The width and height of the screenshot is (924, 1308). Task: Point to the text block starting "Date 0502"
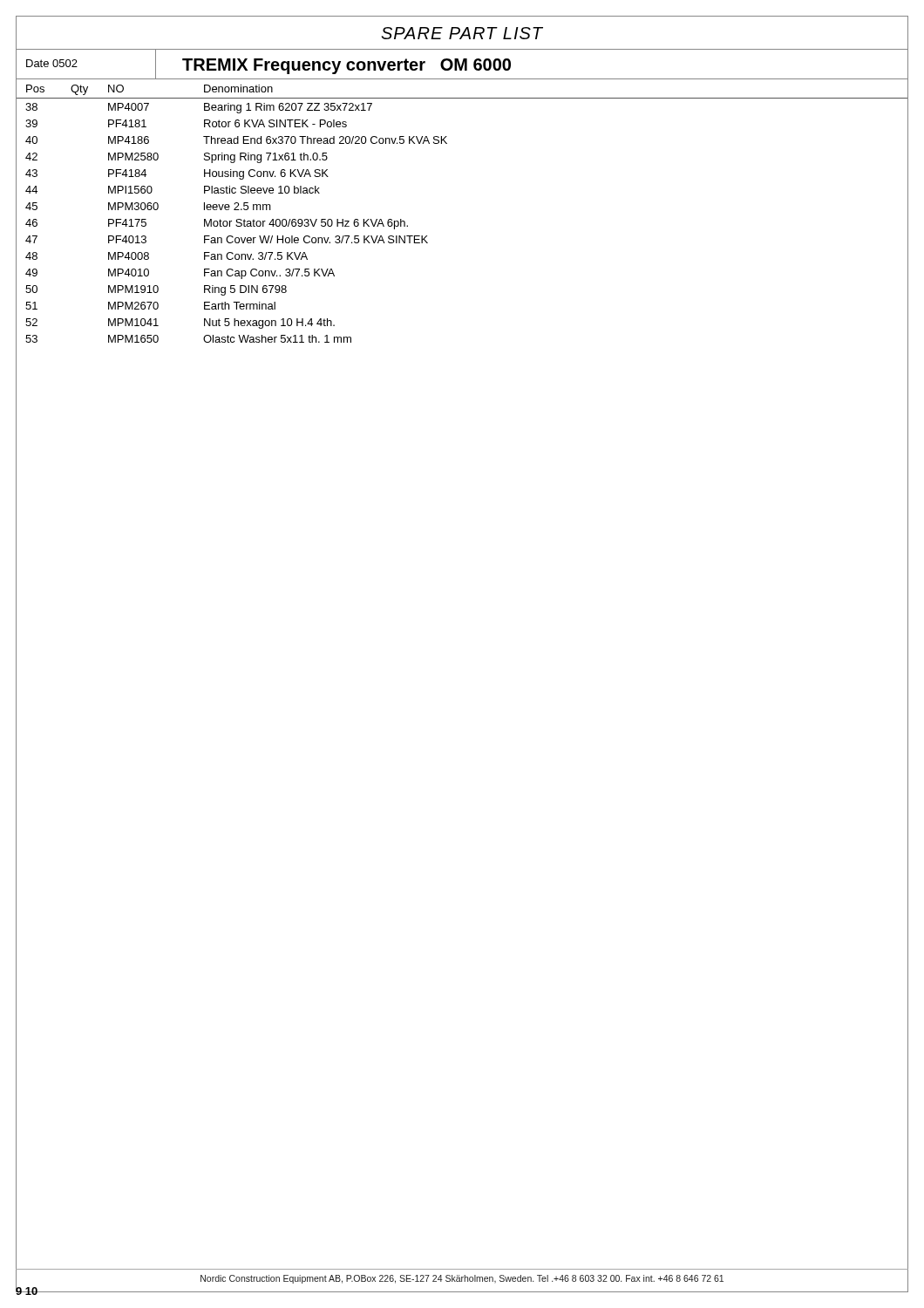tap(51, 63)
